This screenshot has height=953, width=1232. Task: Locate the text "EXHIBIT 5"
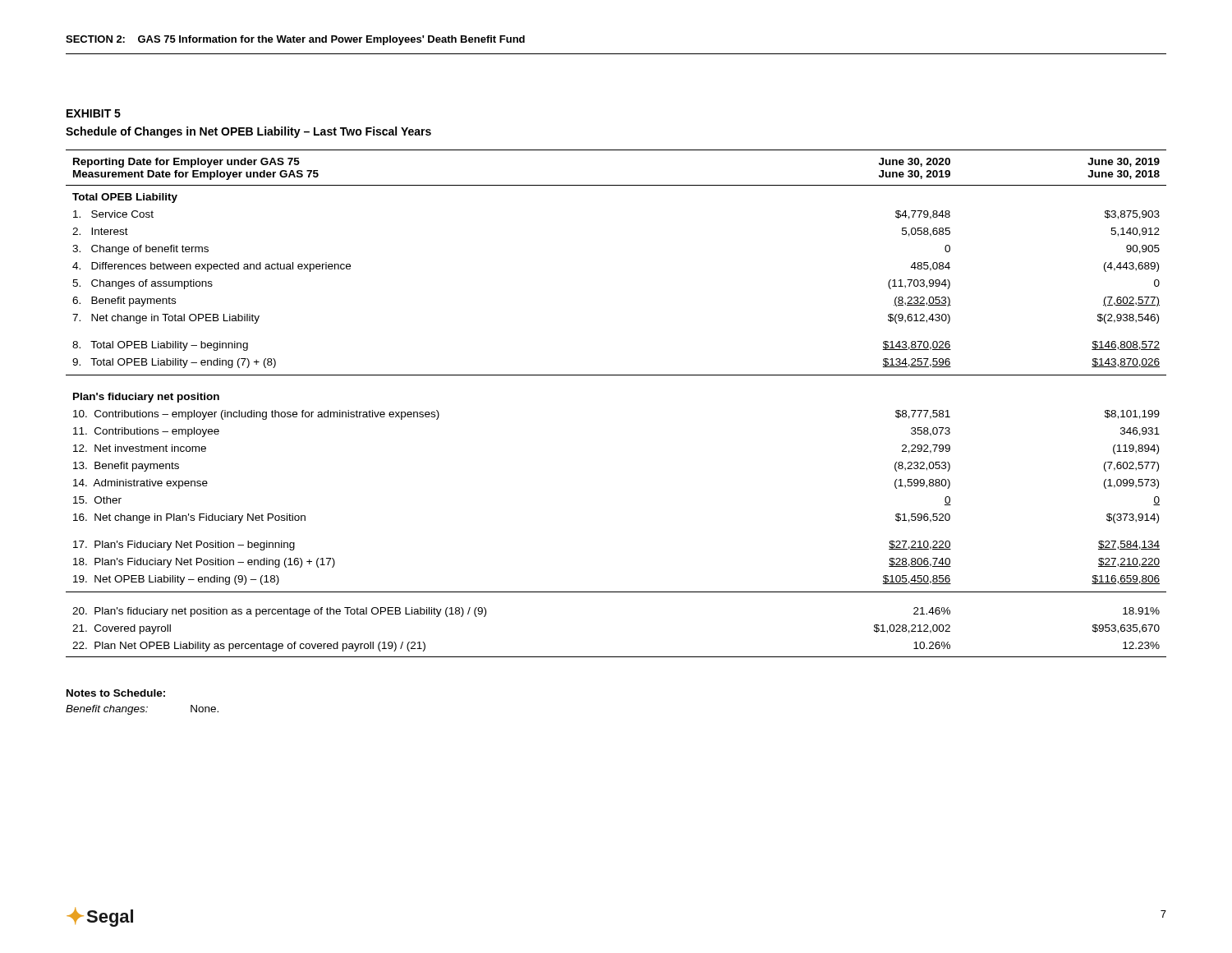coord(93,113)
